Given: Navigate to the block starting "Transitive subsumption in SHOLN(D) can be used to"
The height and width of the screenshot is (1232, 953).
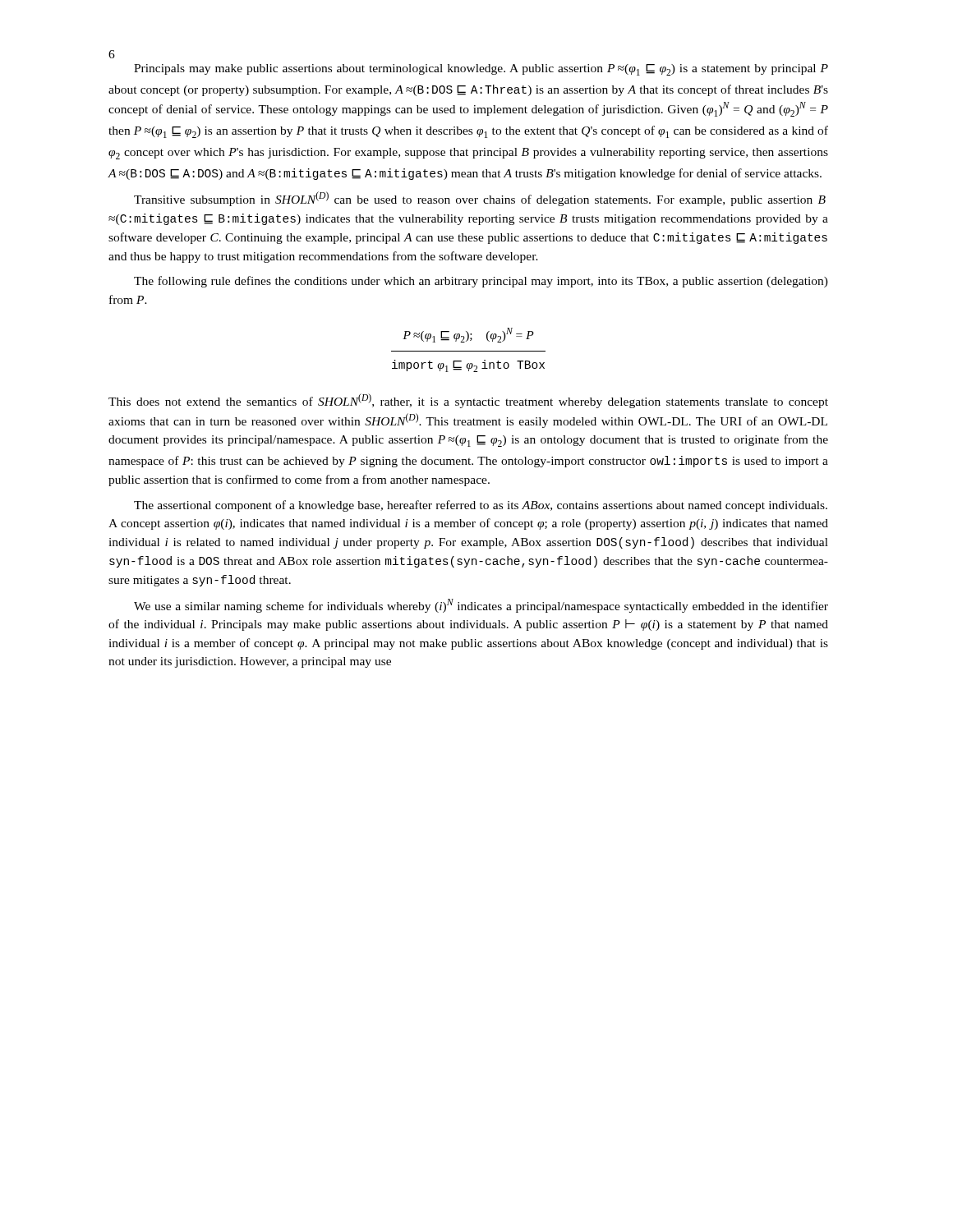Looking at the screenshot, I should tap(468, 228).
